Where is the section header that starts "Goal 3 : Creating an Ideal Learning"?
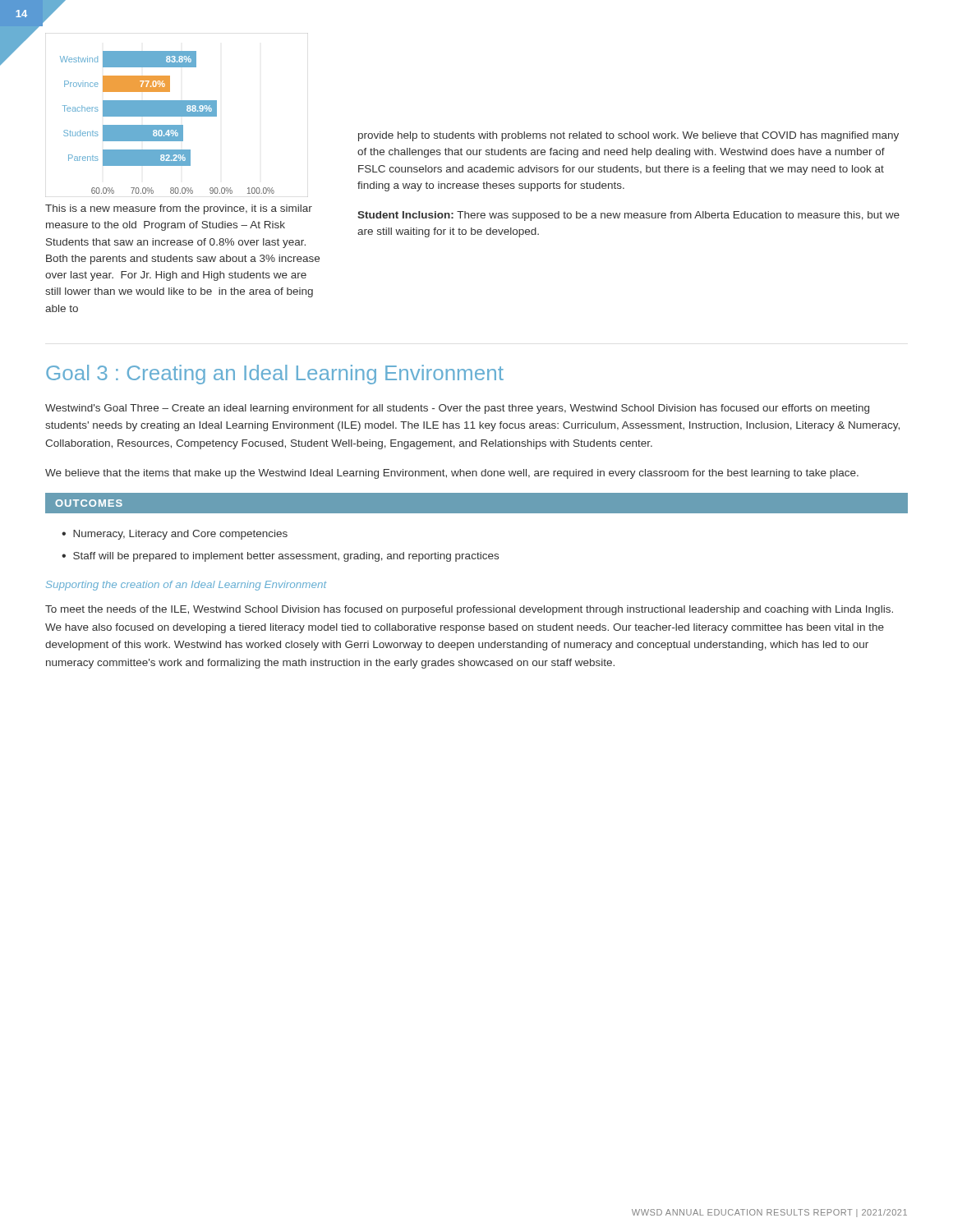 (274, 373)
